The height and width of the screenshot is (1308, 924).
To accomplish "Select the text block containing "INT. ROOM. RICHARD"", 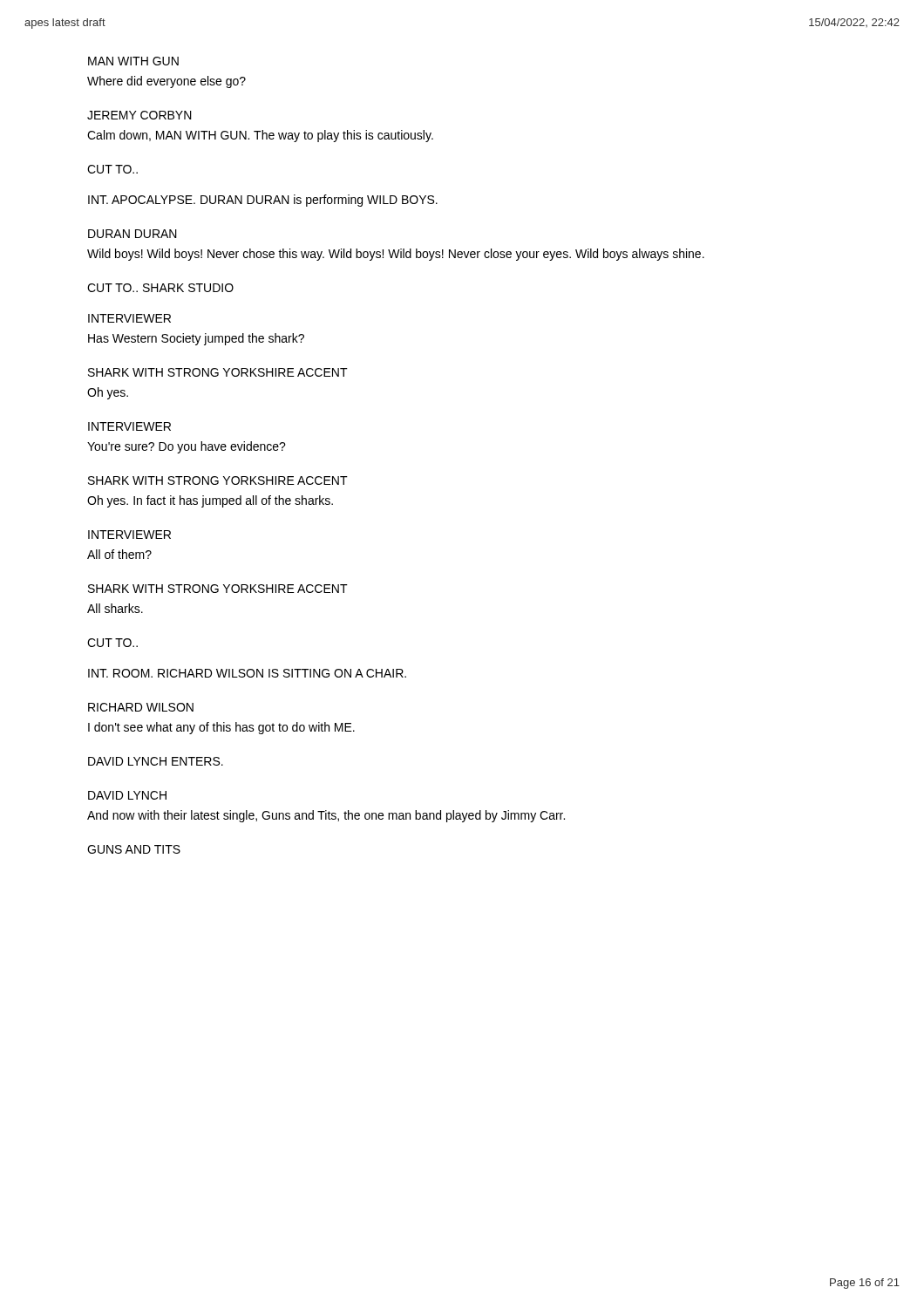I will coord(247,673).
